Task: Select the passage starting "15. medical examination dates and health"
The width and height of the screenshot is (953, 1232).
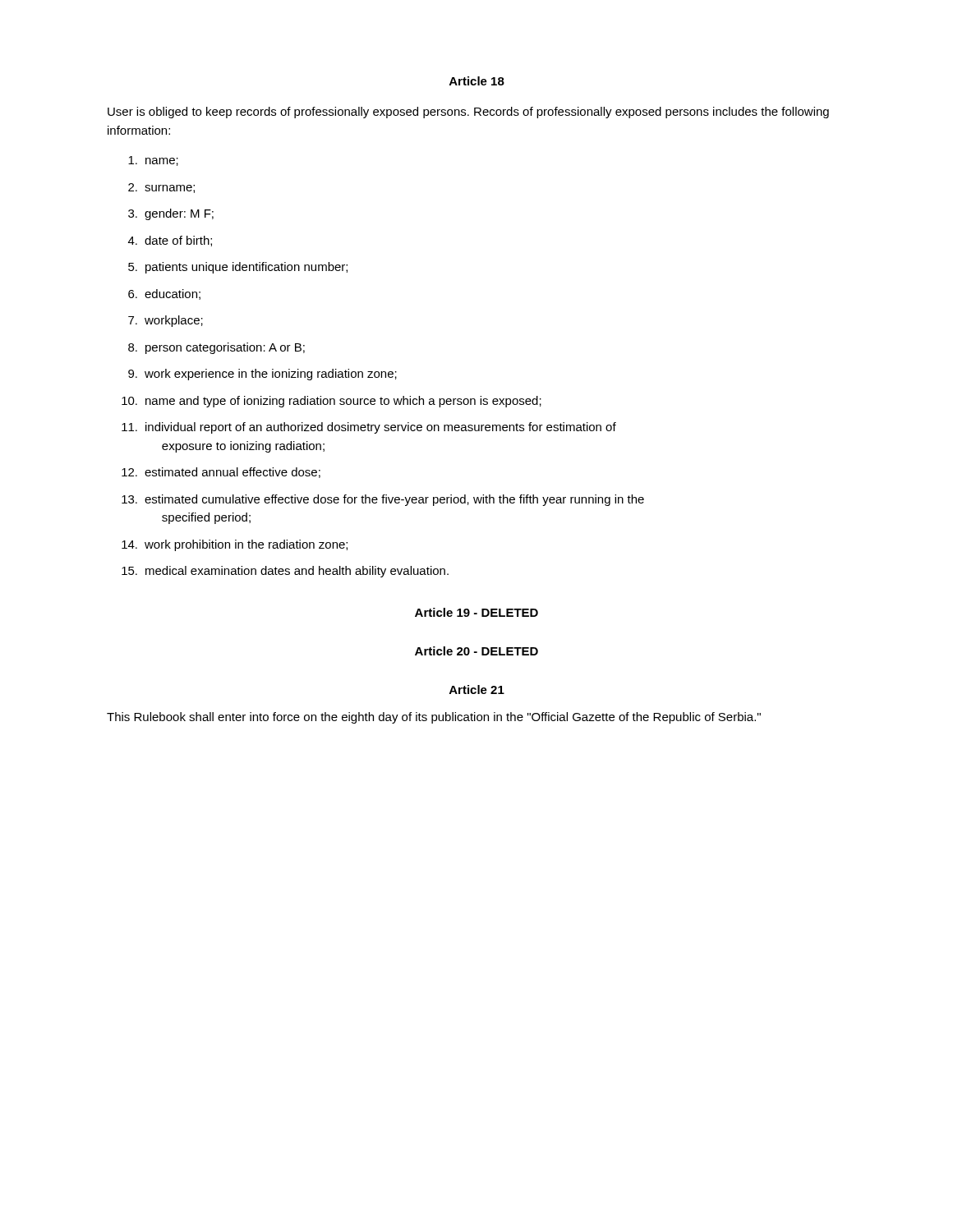Action: point(285,572)
